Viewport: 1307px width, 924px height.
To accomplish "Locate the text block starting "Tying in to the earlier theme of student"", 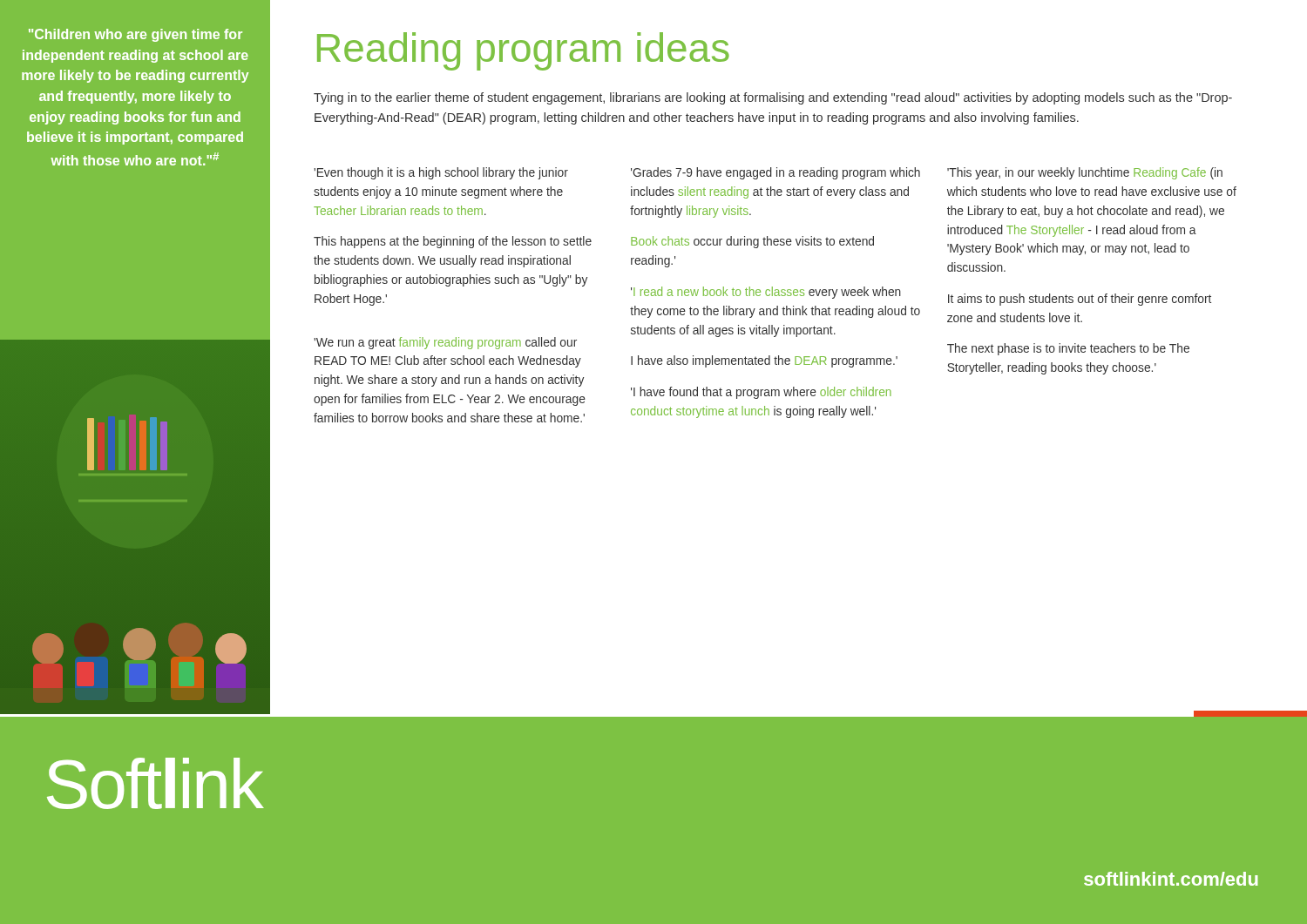I will [x=773, y=107].
